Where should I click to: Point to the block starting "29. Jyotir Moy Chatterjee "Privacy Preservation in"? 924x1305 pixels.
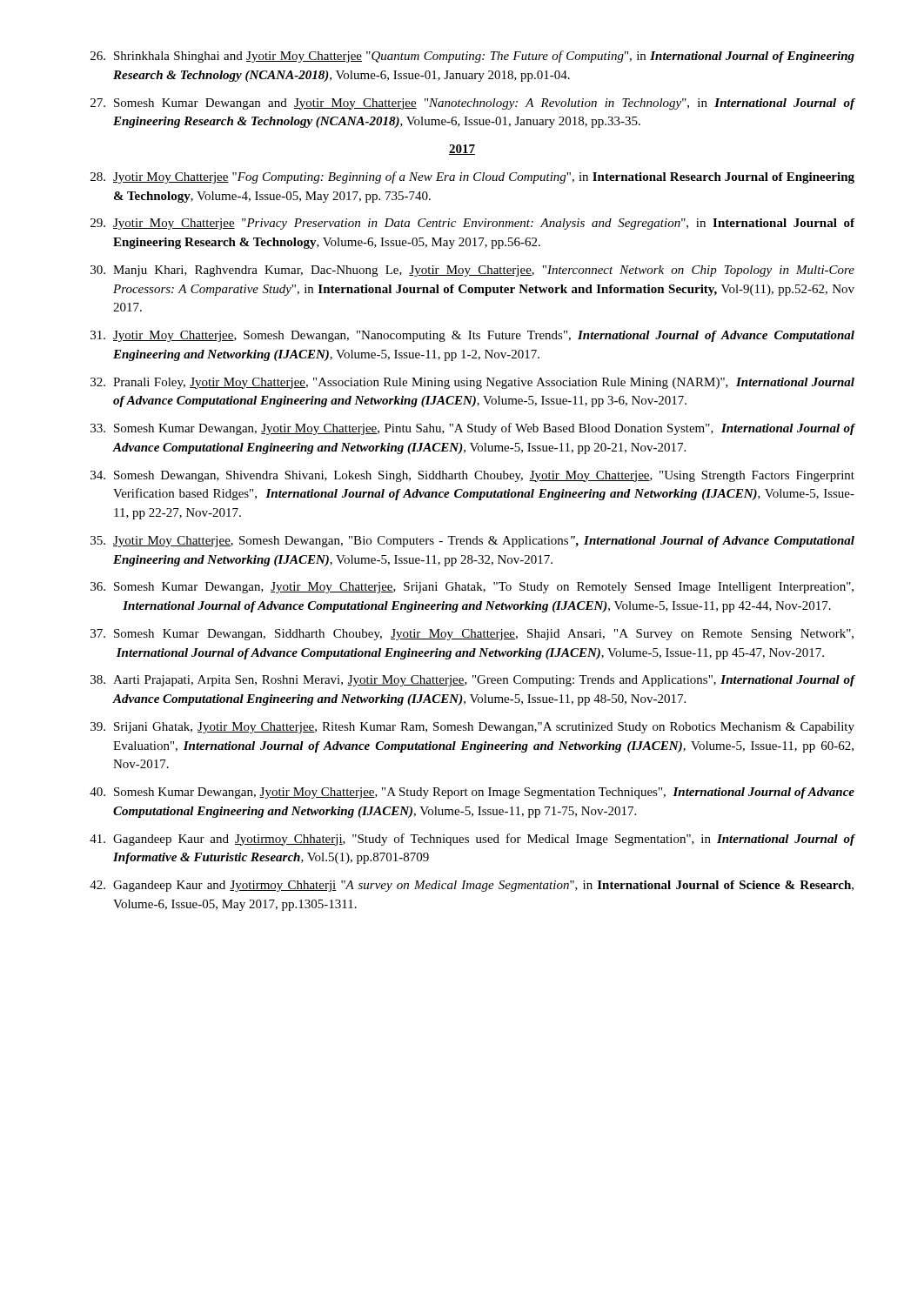[462, 233]
